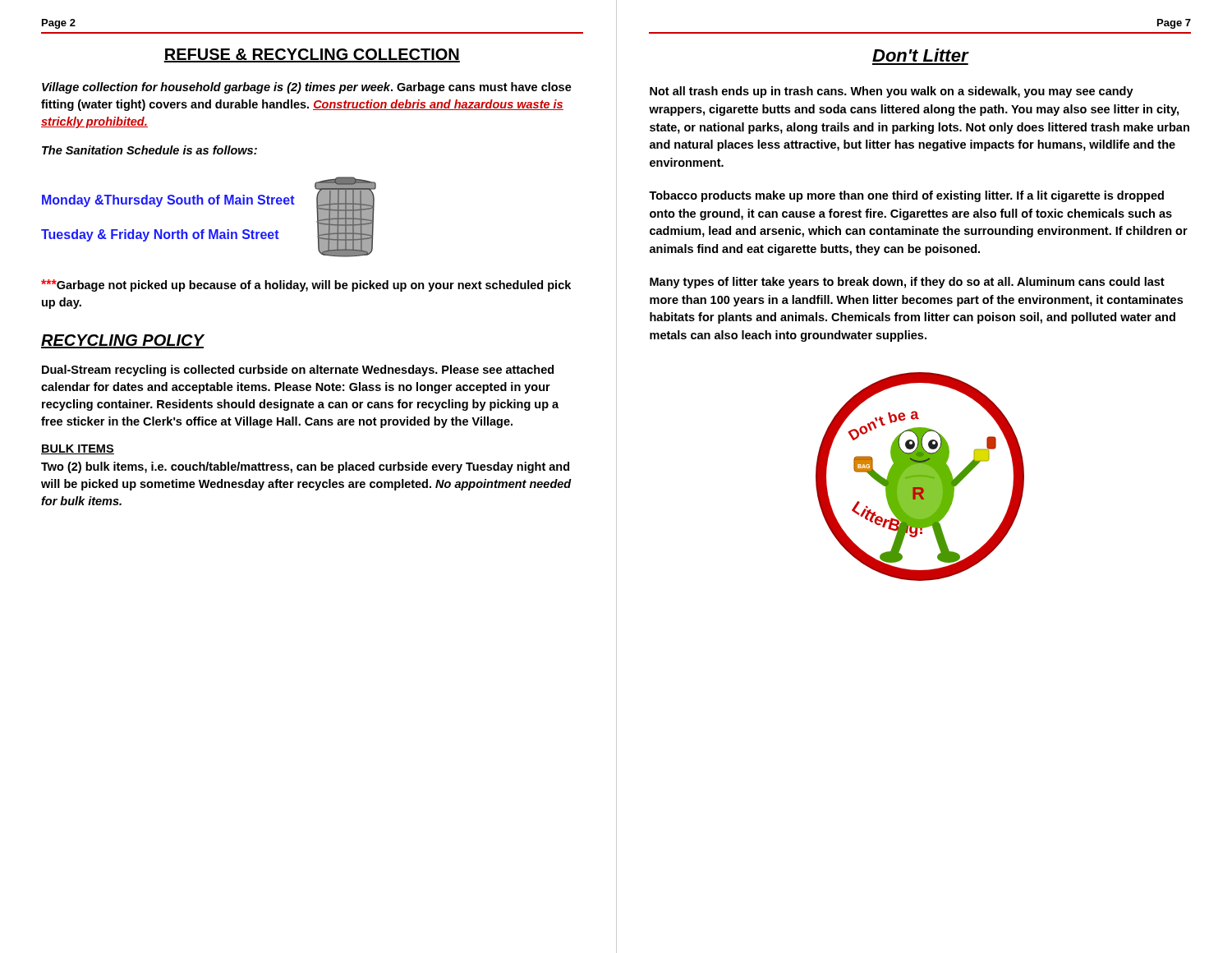Click on the title containing "Don't Litter"
Screen dimensions: 953x1232
(x=920, y=55)
